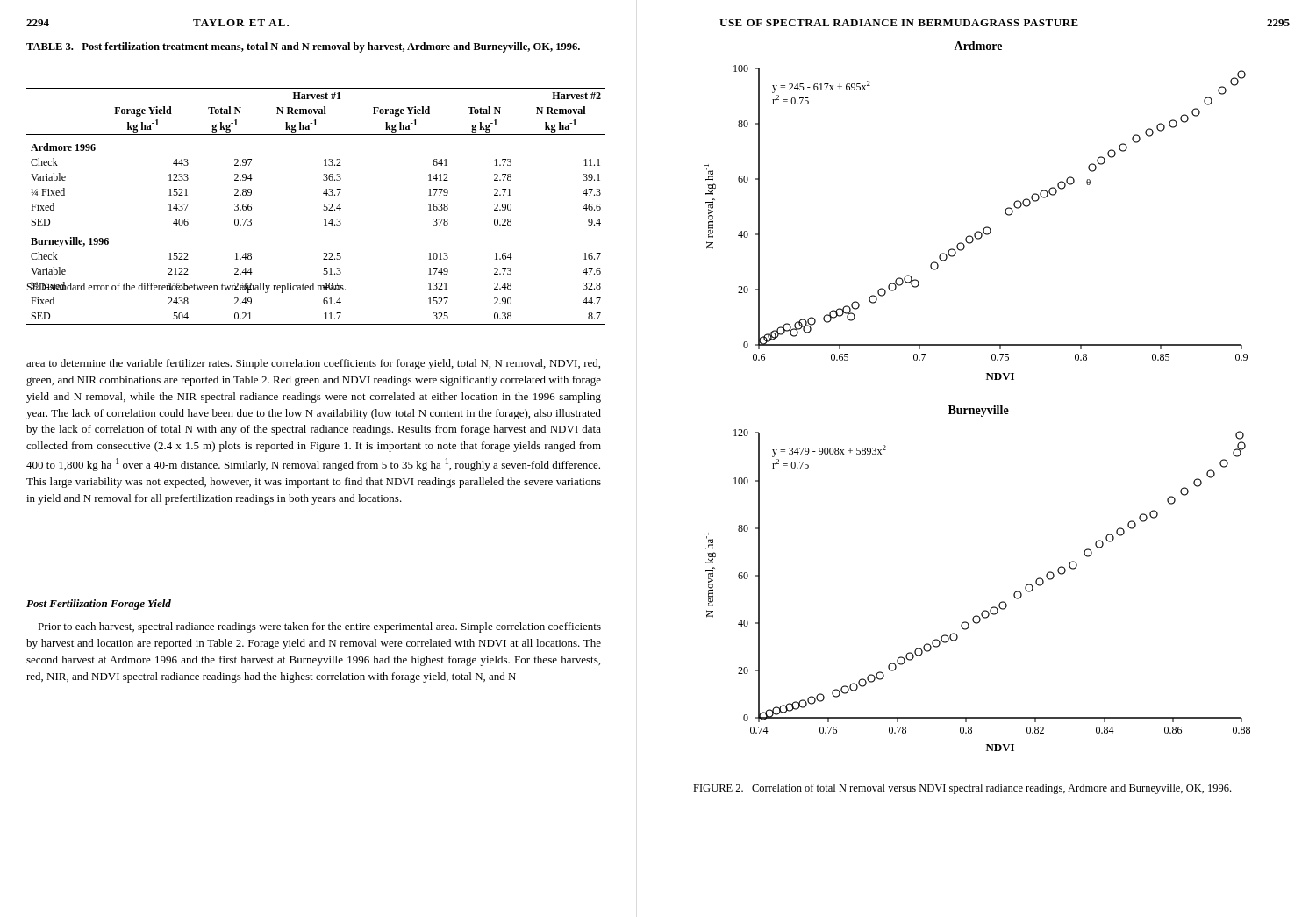The width and height of the screenshot is (1316, 917).
Task: Click the passage that begins "area to determine the variable"
Action: pos(314,430)
